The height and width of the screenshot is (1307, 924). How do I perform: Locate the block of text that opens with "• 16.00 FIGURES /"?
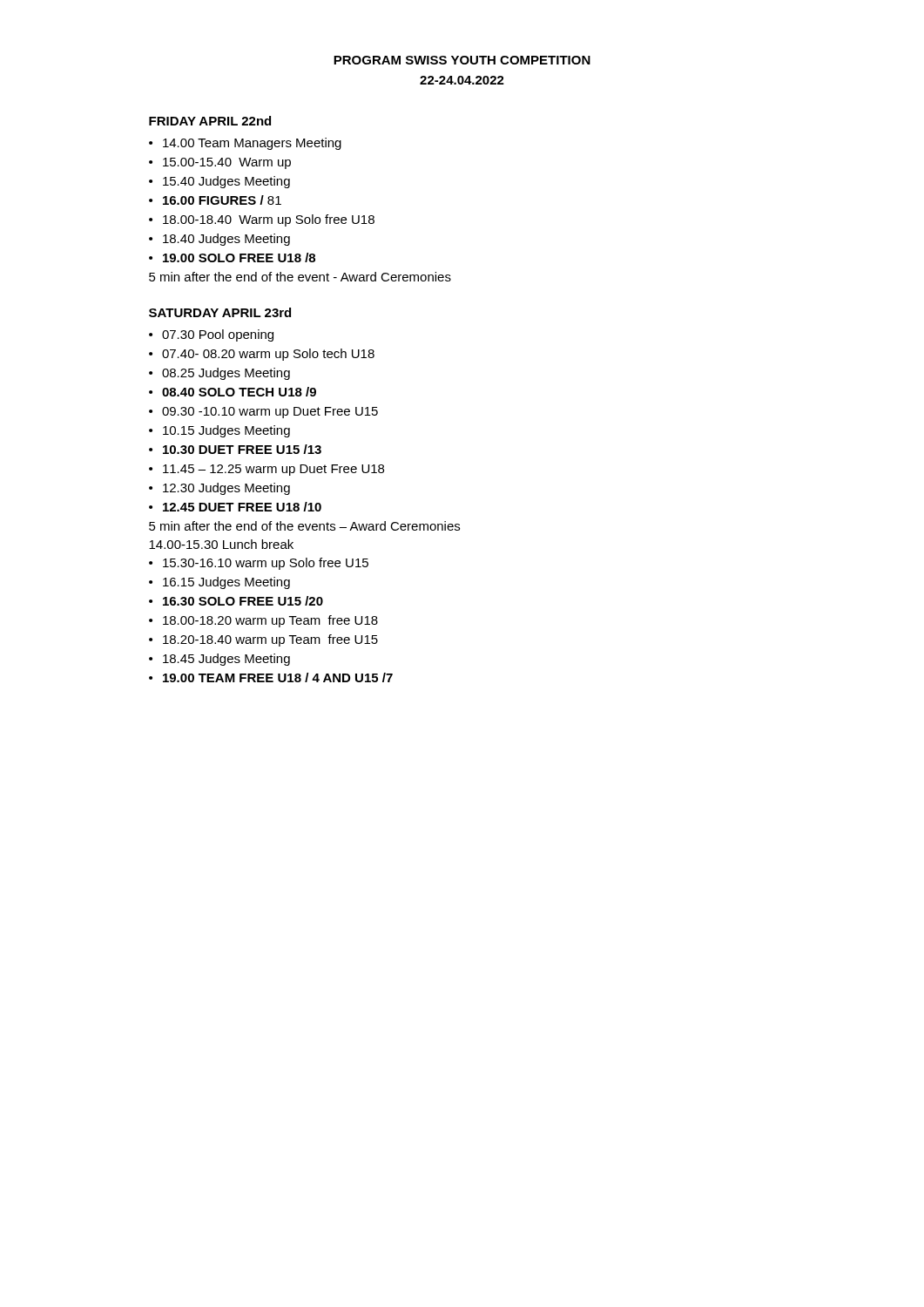[x=215, y=200]
